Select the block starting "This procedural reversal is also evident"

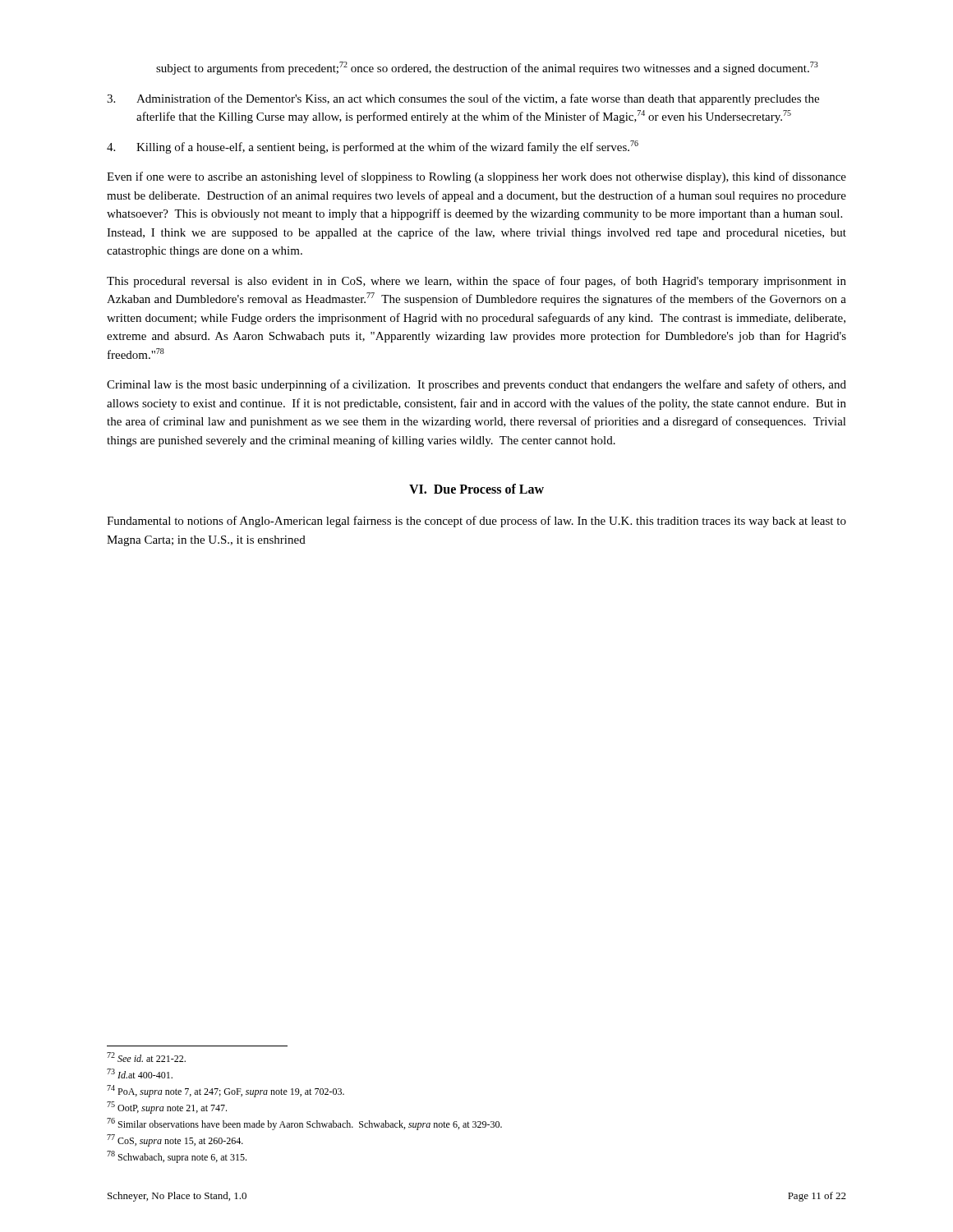[x=476, y=317]
